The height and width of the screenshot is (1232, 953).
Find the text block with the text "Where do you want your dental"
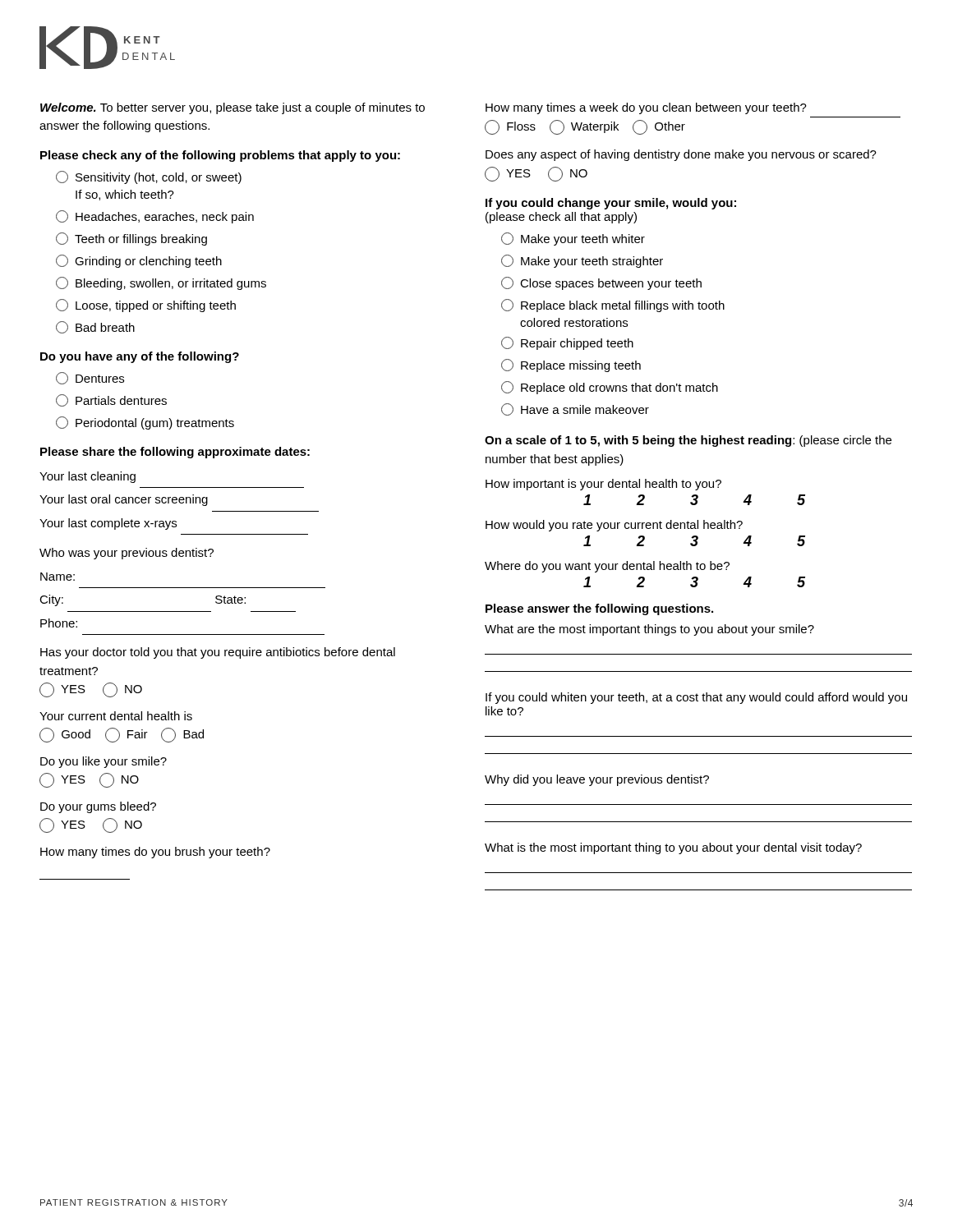point(698,575)
